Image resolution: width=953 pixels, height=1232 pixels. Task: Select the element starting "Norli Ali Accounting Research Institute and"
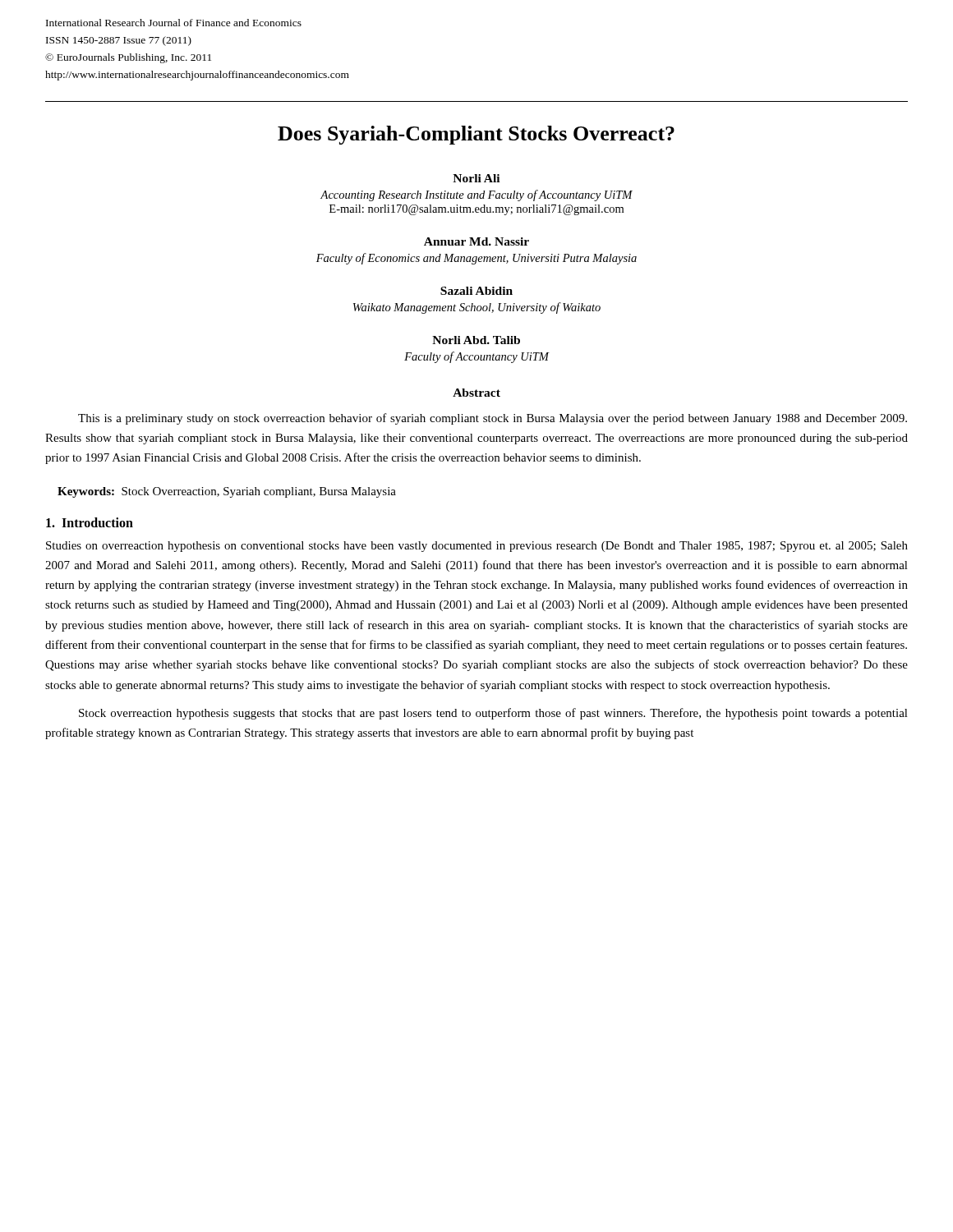[x=476, y=193]
